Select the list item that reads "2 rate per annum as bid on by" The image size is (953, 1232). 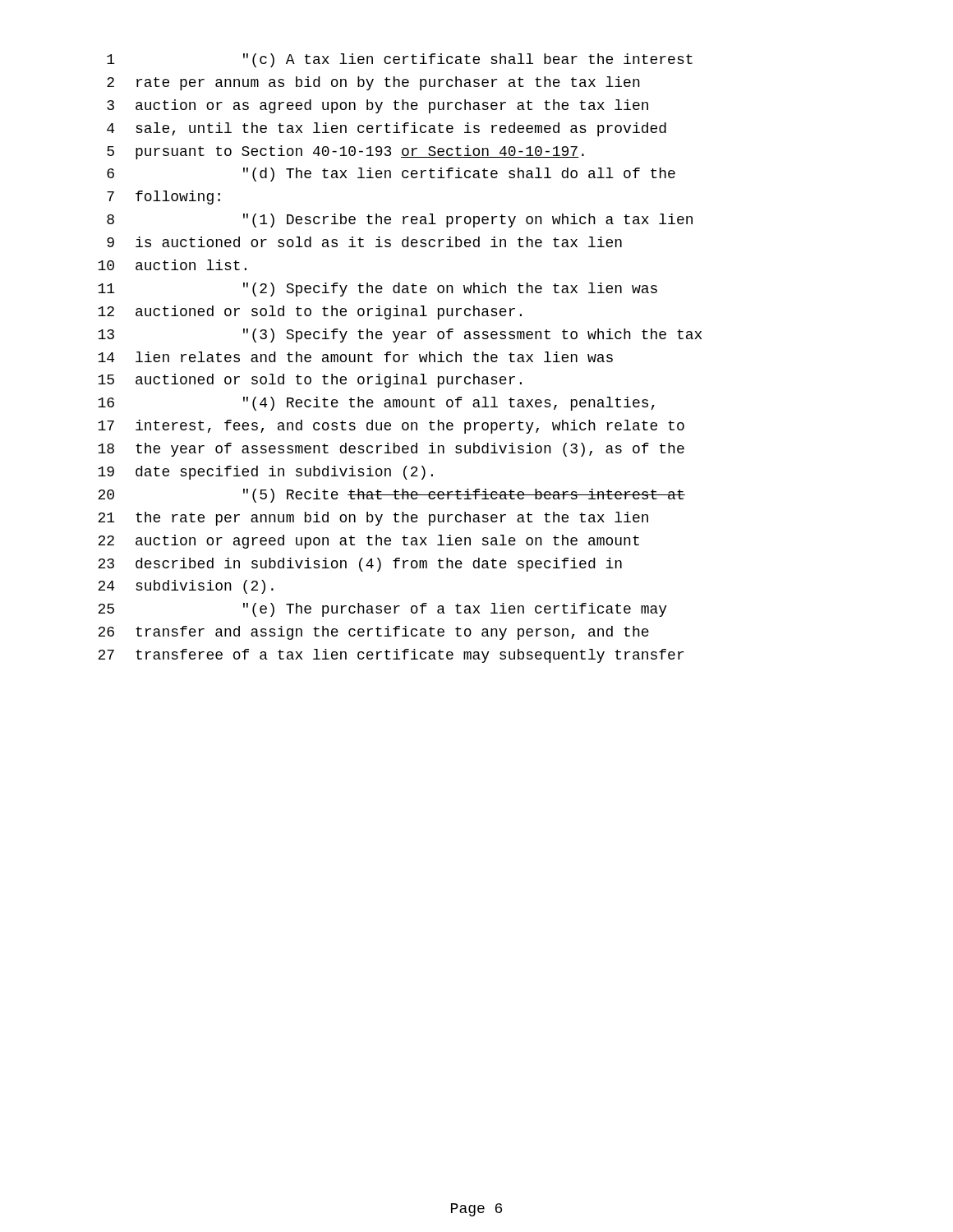click(x=476, y=84)
